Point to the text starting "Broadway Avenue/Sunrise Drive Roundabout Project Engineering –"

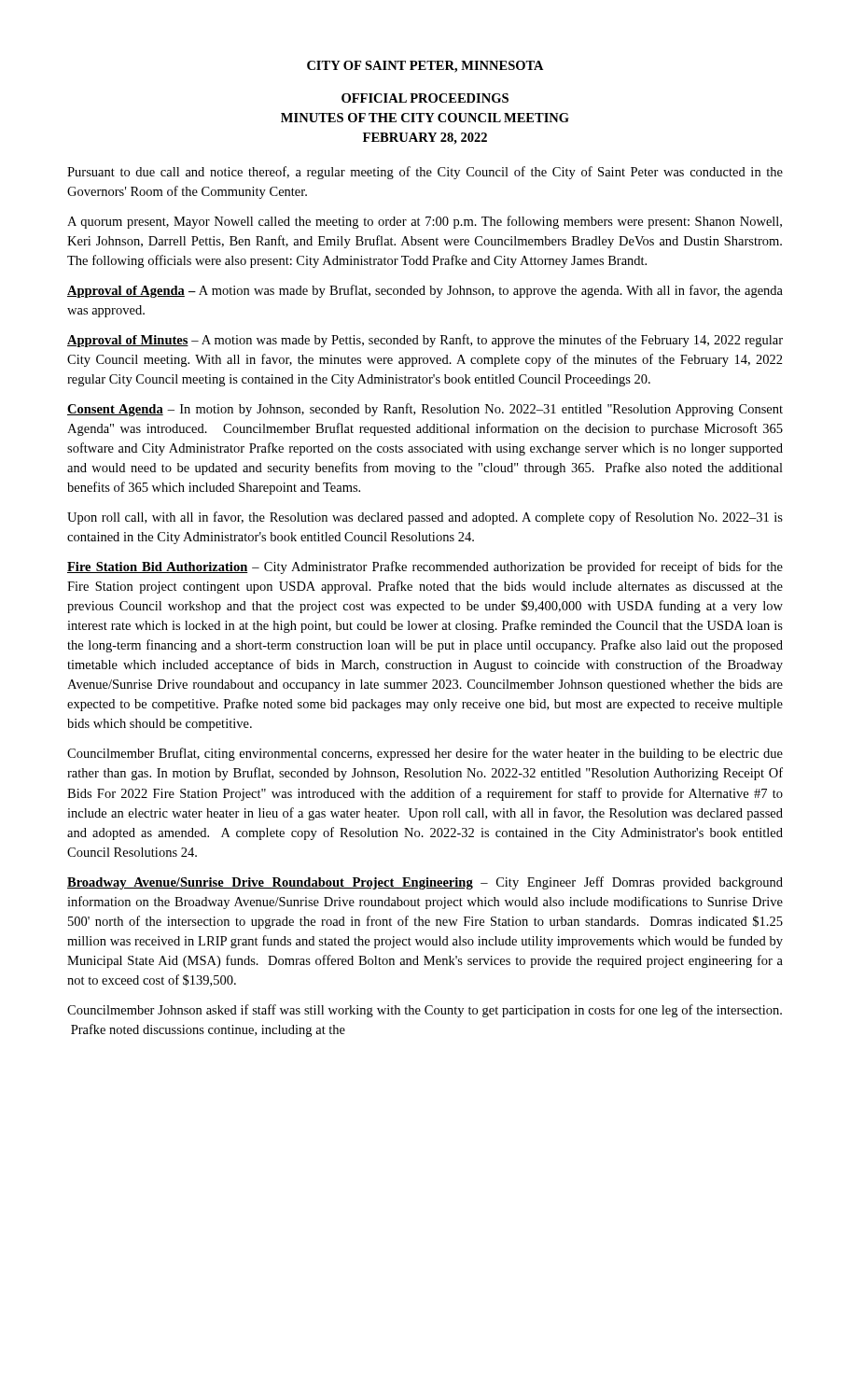coord(425,931)
